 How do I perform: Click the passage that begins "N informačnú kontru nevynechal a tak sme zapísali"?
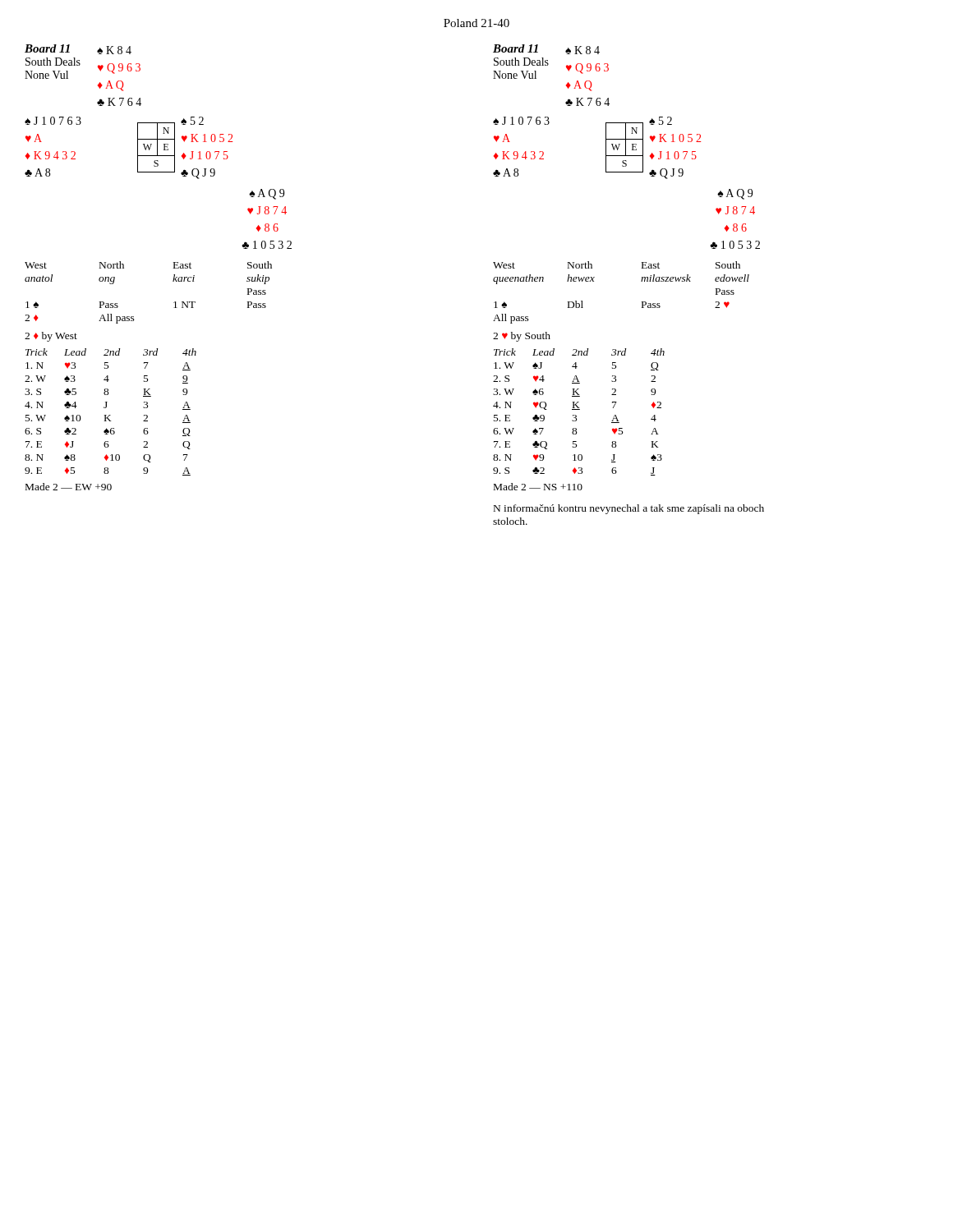(x=629, y=515)
